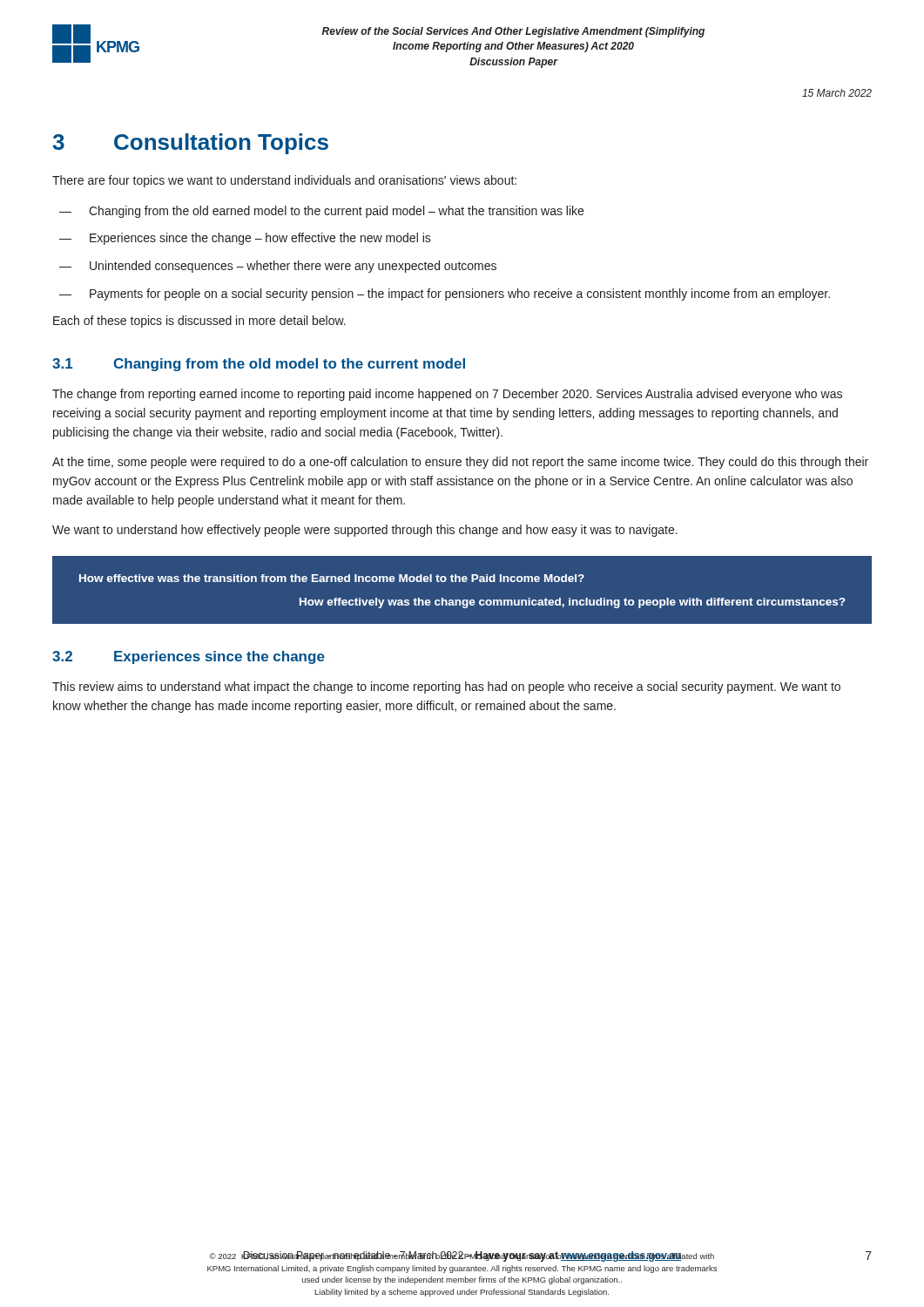
Task: Click on the footnote that reads "© 2022 KPMG,"
Action: click(462, 1274)
